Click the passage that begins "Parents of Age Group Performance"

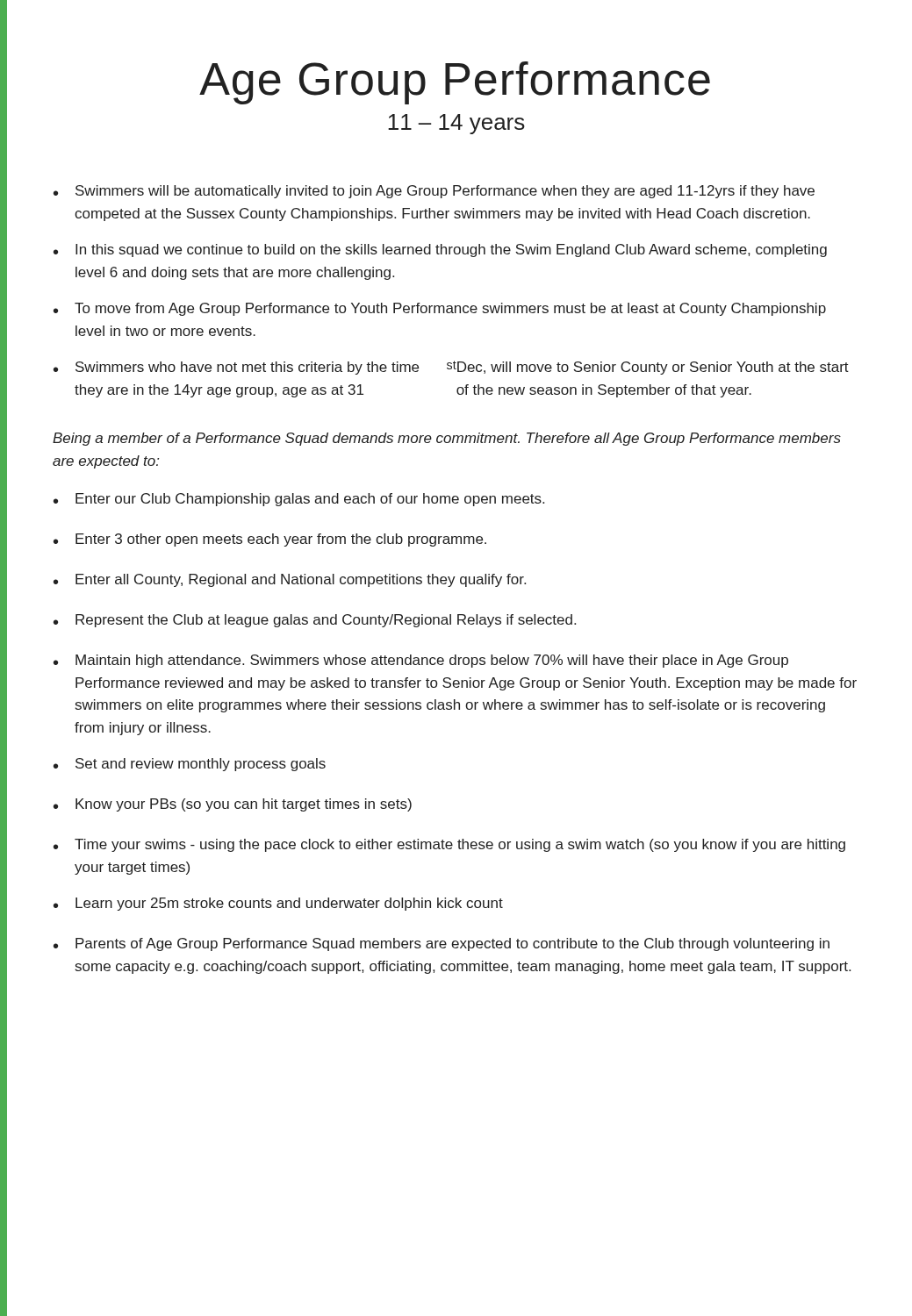pyautogui.click(x=463, y=955)
